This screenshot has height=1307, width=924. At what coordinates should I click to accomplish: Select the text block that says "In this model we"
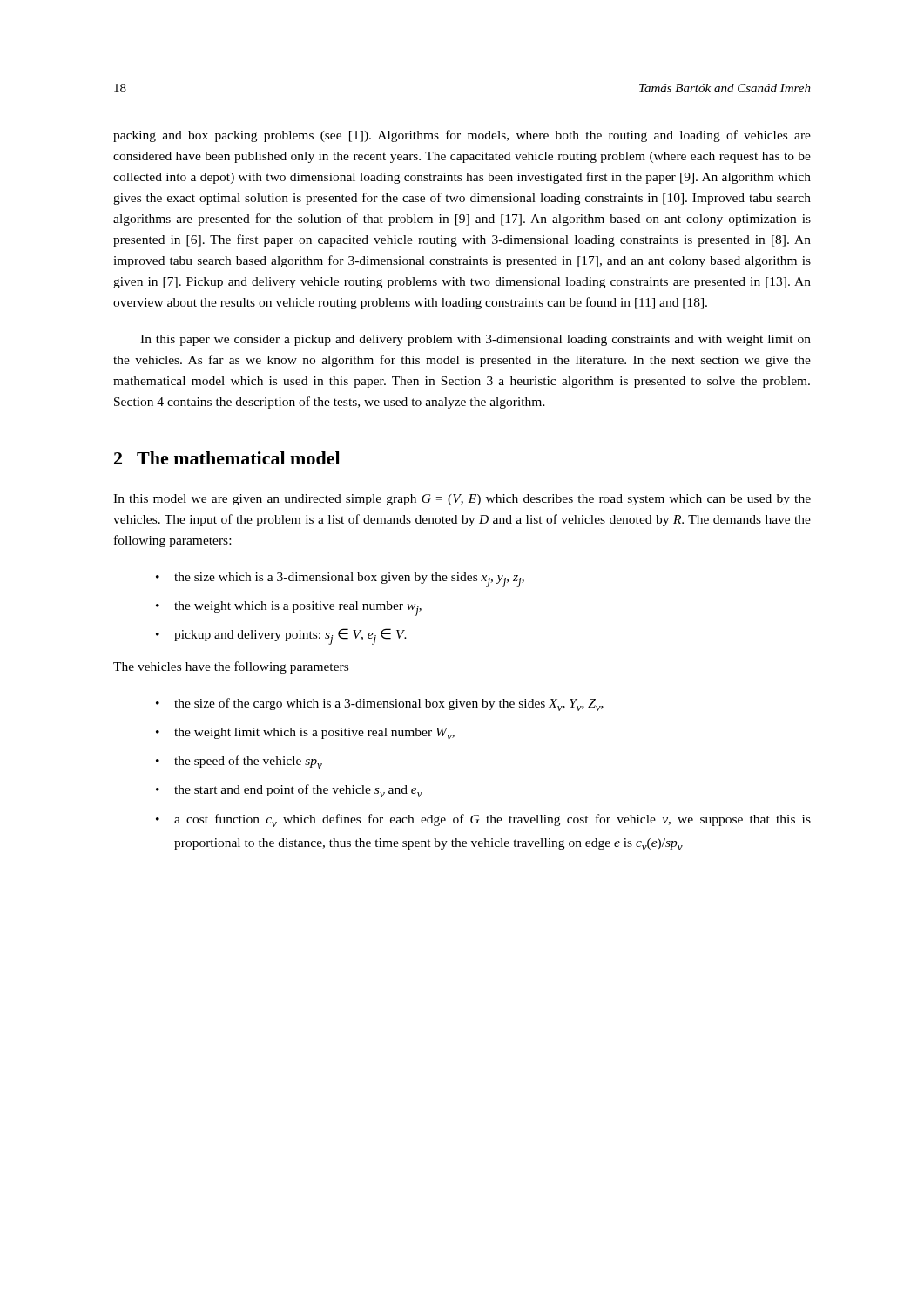pyautogui.click(x=462, y=519)
